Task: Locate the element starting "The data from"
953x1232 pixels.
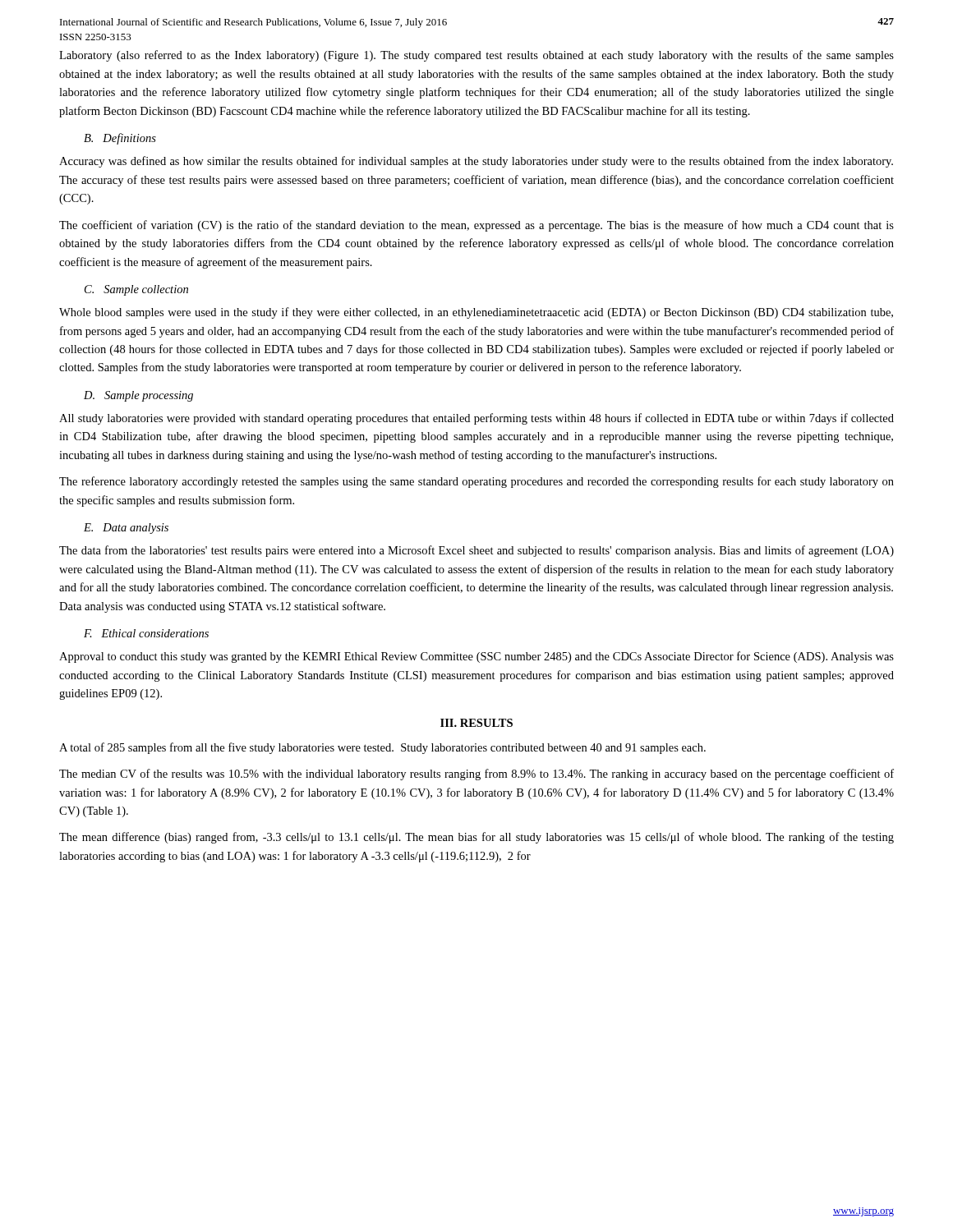Action: [x=476, y=578]
